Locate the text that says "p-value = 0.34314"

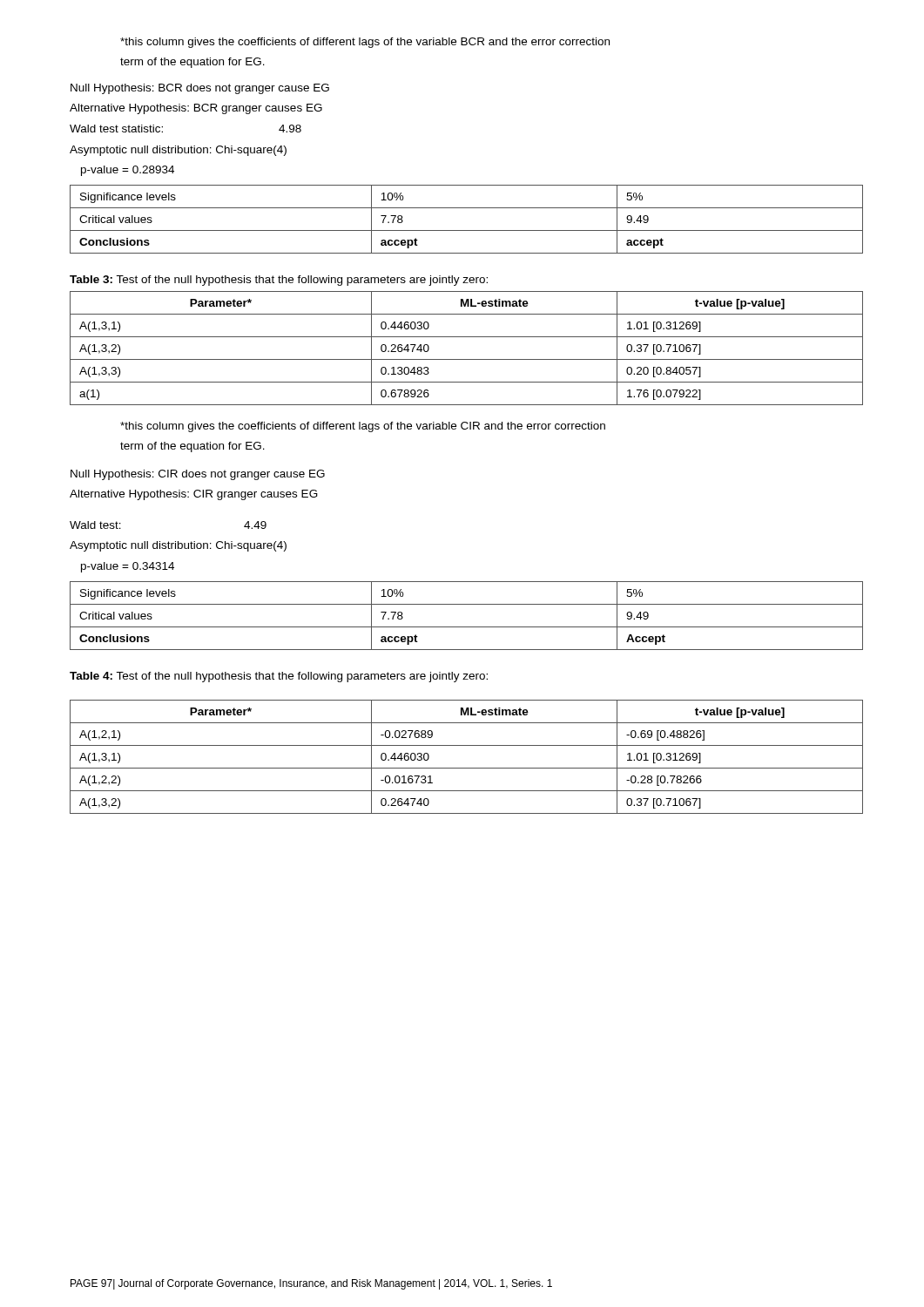point(127,566)
